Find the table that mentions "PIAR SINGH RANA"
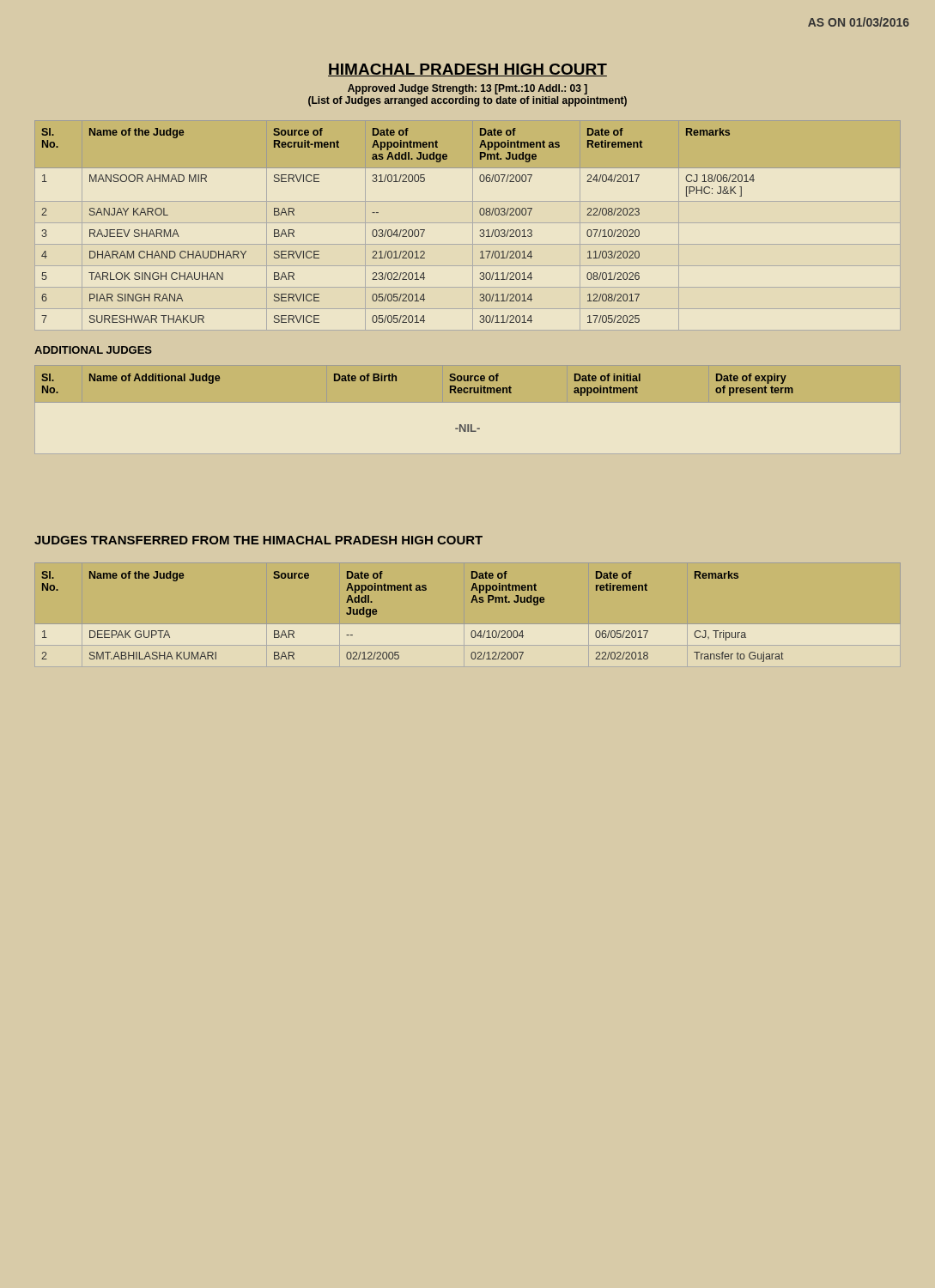Viewport: 935px width, 1288px height. pyautogui.click(x=468, y=225)
